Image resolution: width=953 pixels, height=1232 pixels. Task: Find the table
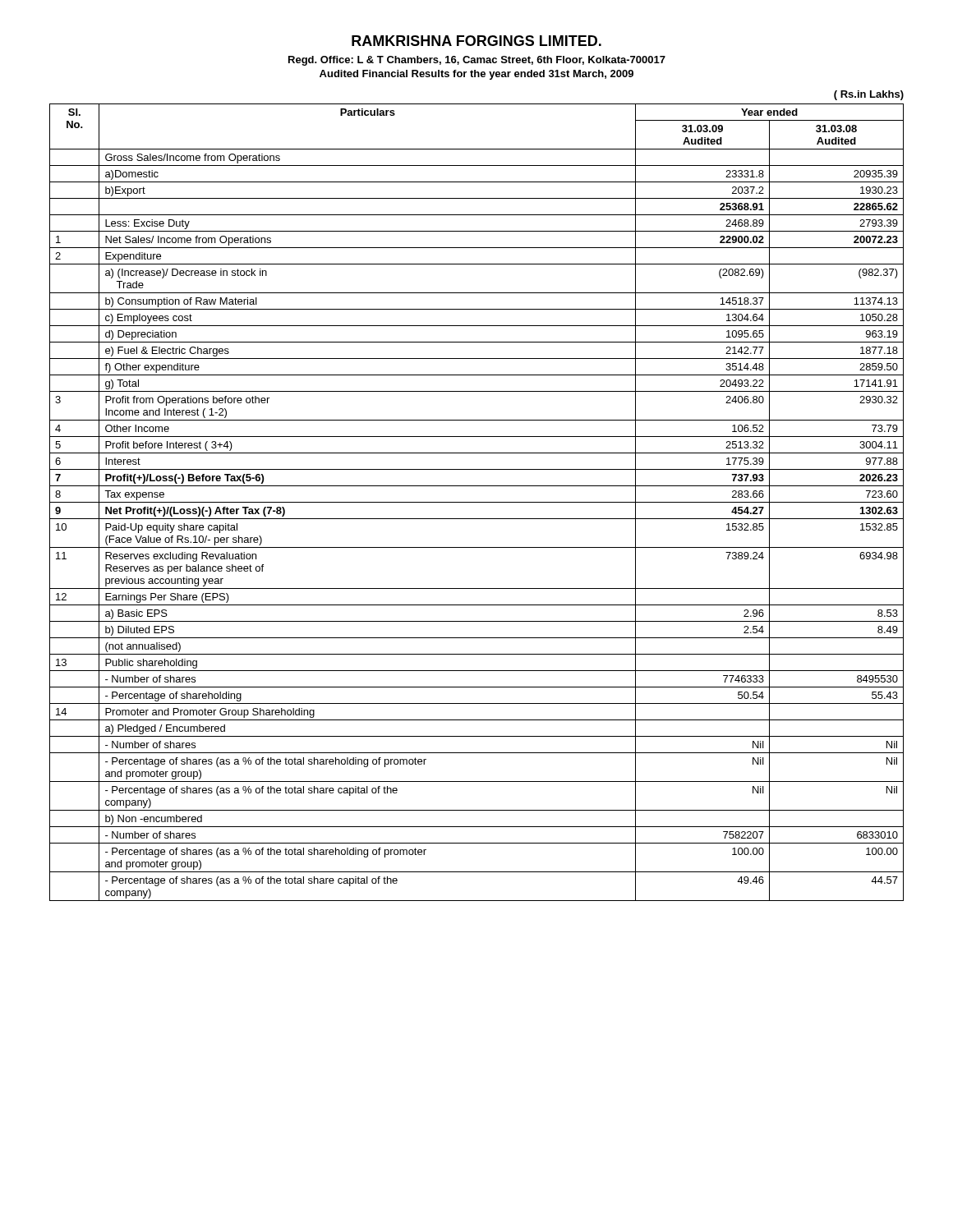476,502
